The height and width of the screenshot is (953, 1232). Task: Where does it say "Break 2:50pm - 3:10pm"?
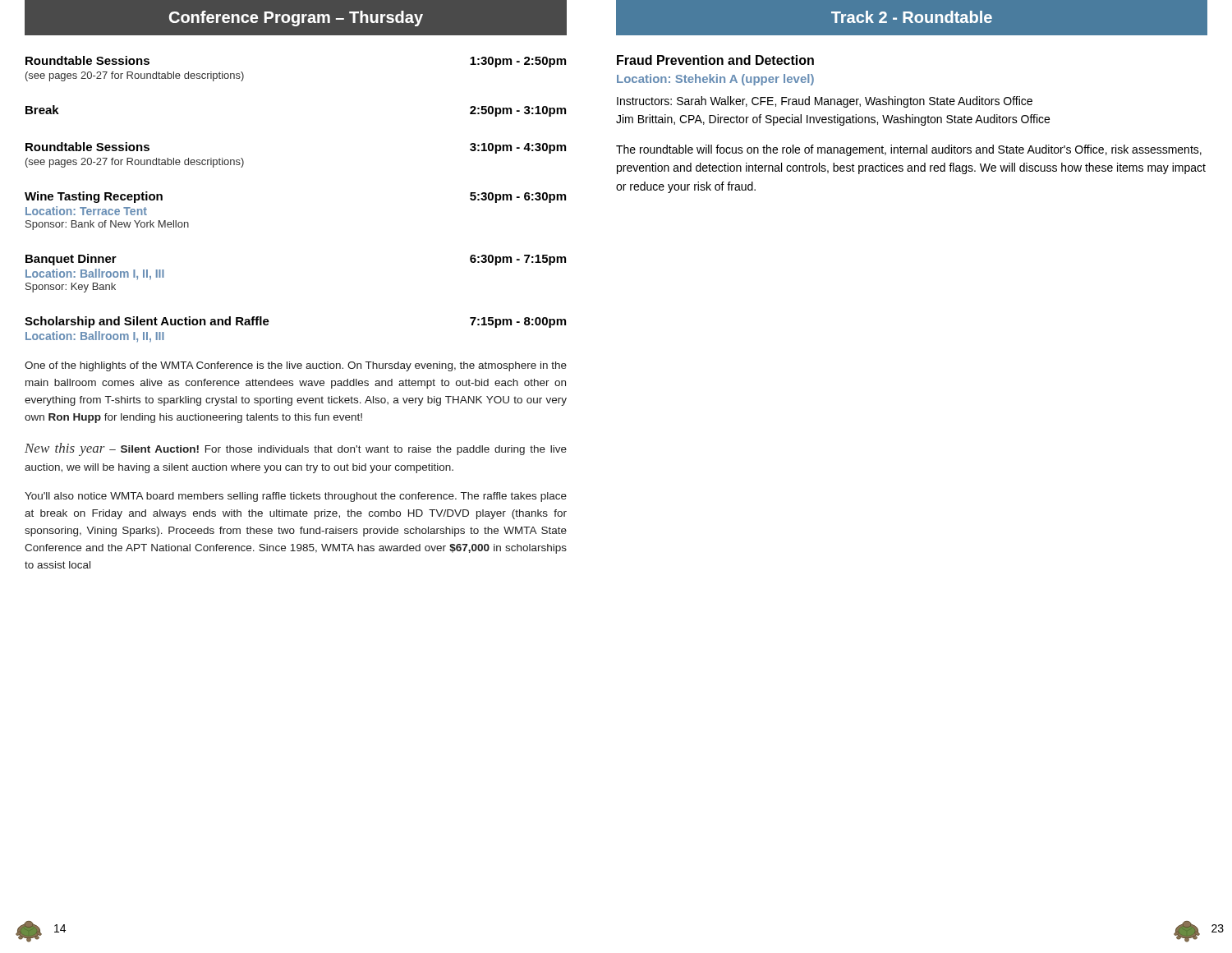coord(46,110)
